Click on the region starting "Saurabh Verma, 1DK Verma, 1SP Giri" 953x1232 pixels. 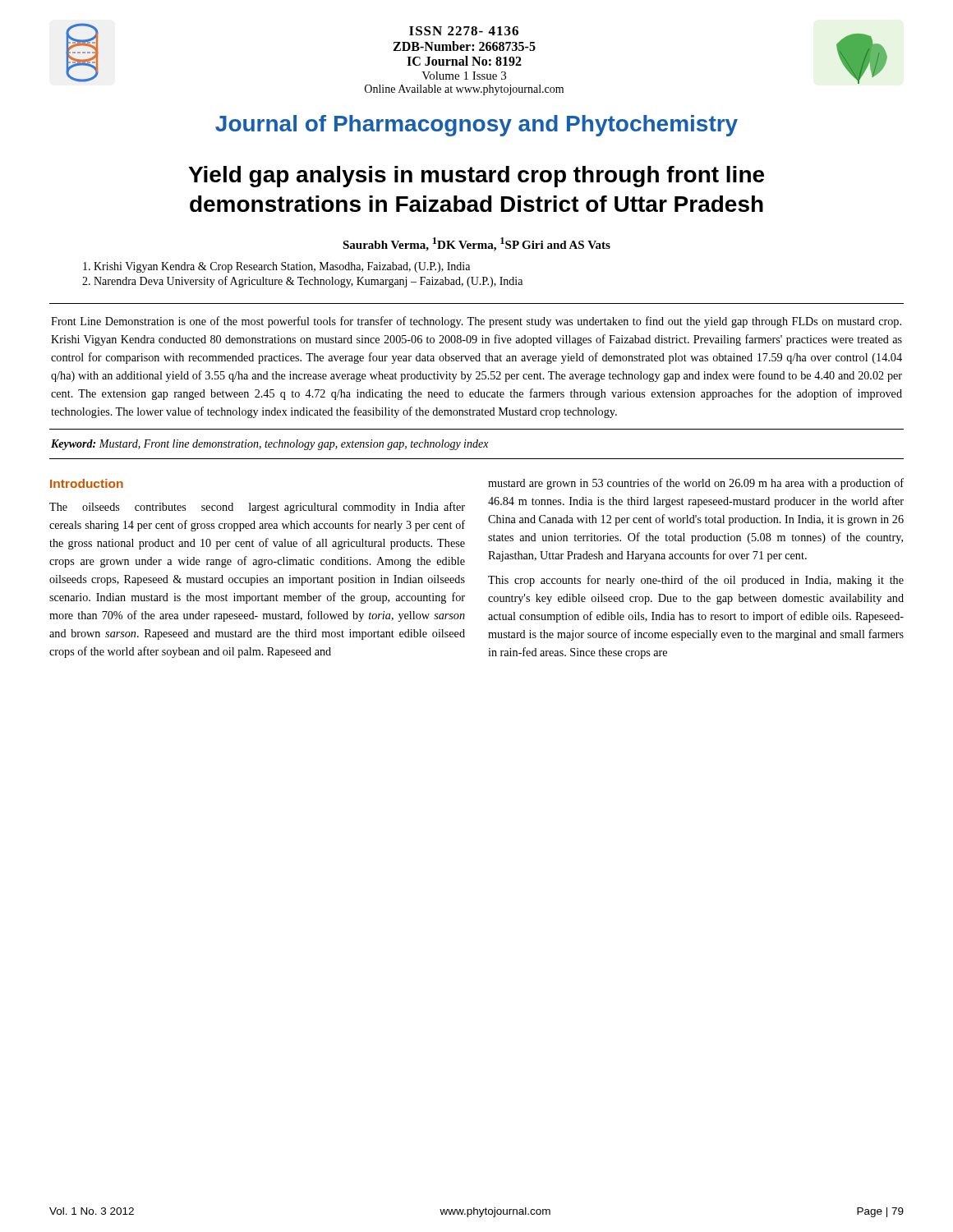coord(476,243)
